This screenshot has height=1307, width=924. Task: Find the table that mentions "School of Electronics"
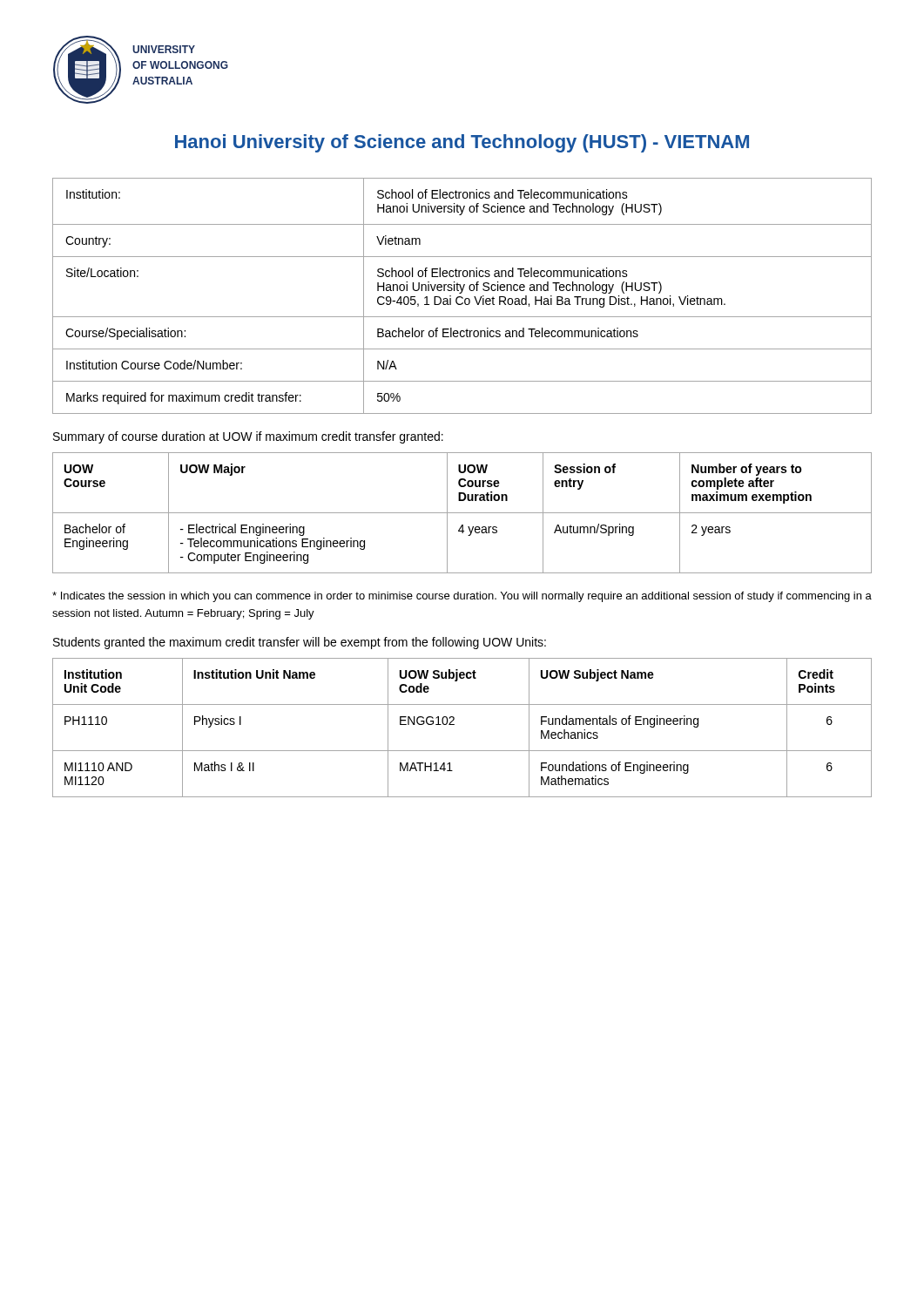462,296
